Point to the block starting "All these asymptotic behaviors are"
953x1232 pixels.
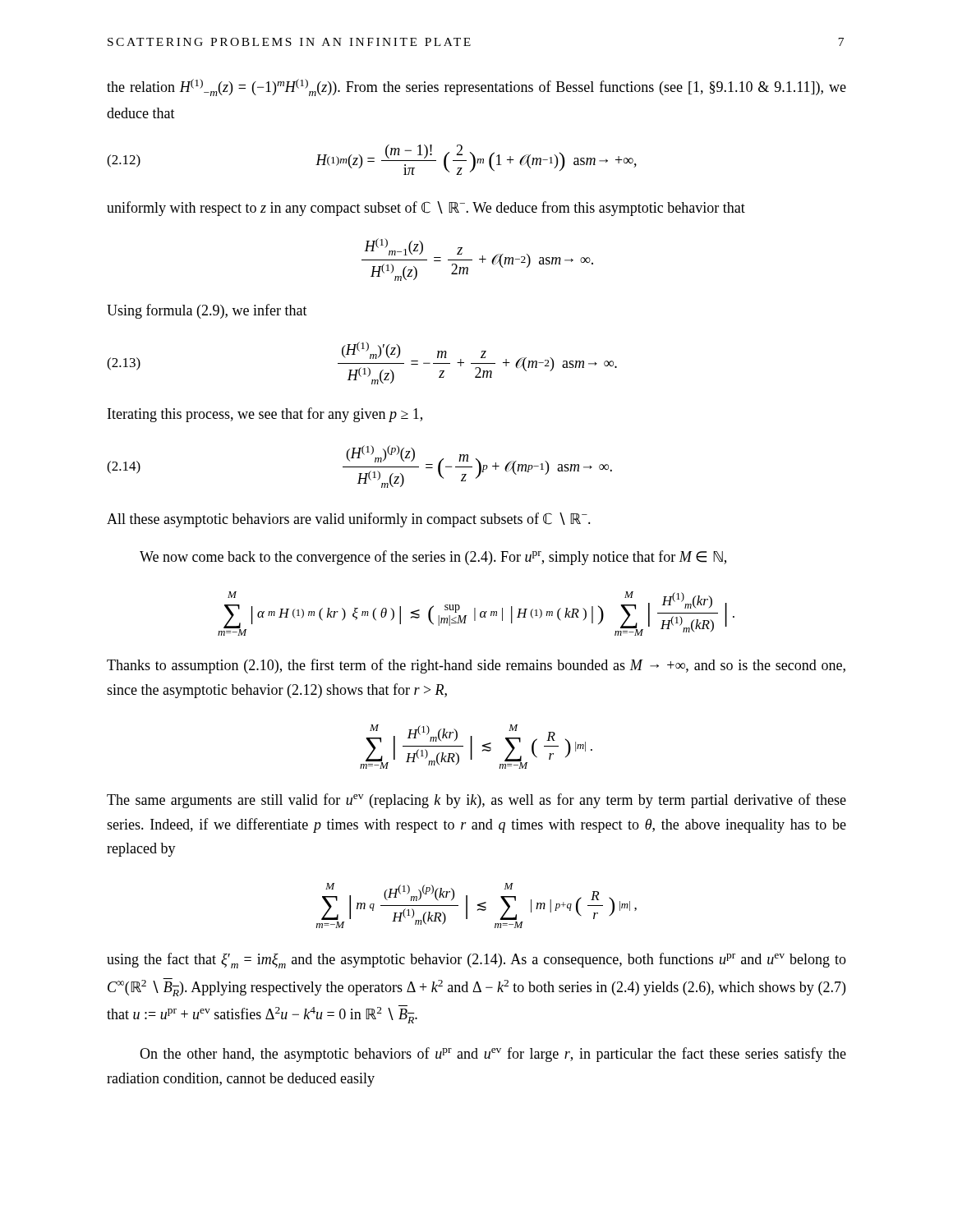click(x=349, y=518)
